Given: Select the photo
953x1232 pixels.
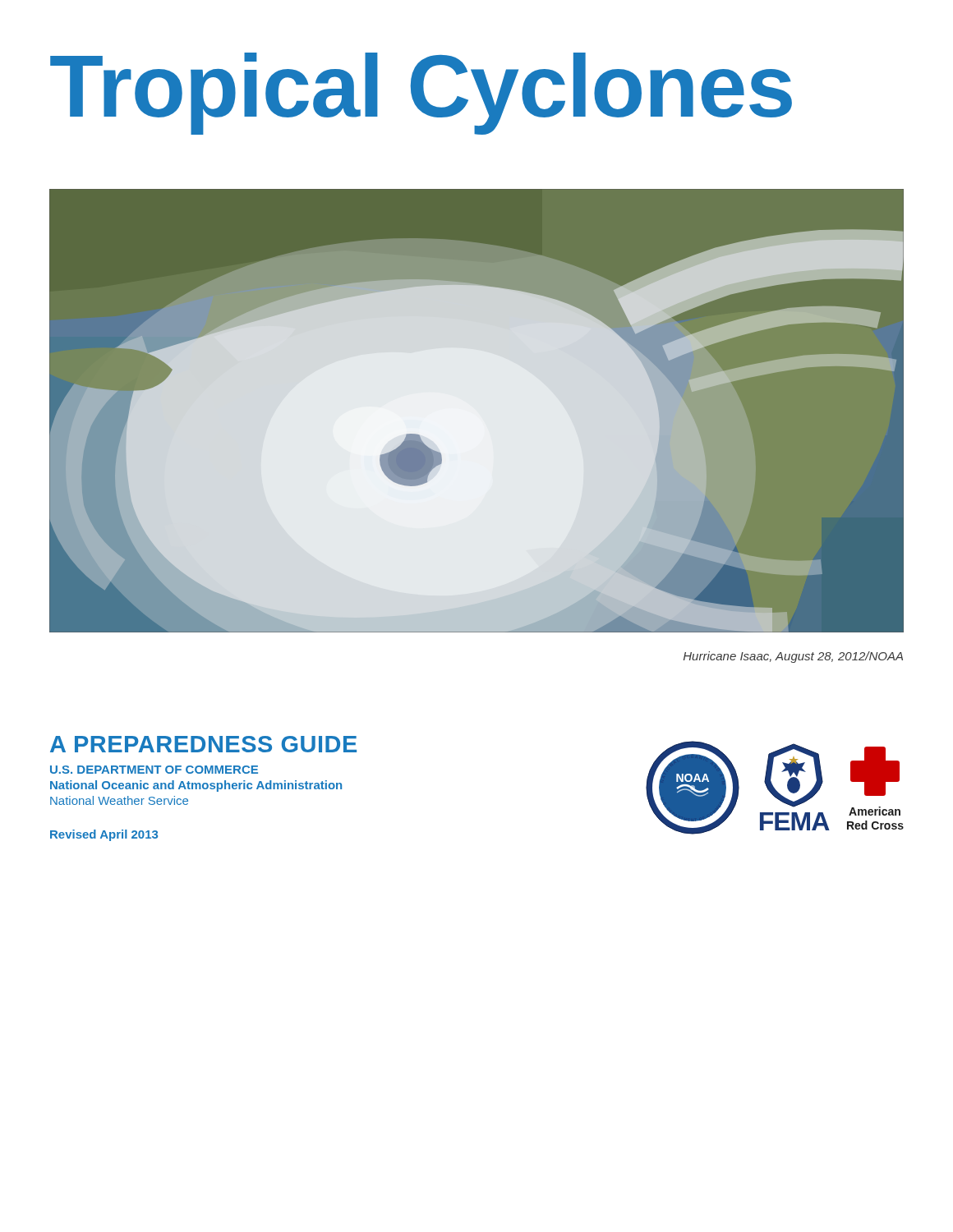Looking at the screenshot, I should pos(476,411).
